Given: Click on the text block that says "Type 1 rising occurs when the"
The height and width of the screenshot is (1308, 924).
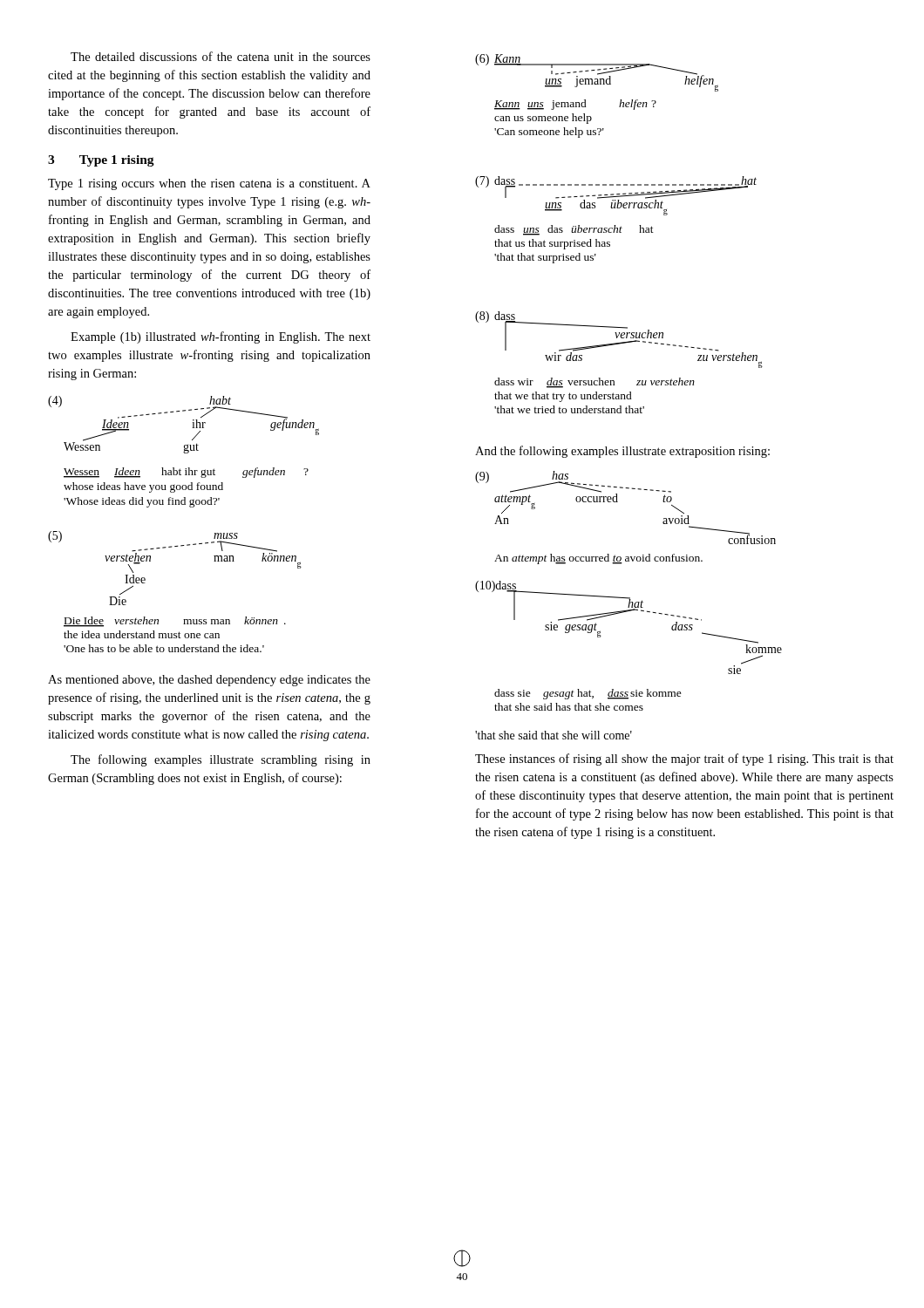Looking at the screenshot, I should [x=209, y=279].
